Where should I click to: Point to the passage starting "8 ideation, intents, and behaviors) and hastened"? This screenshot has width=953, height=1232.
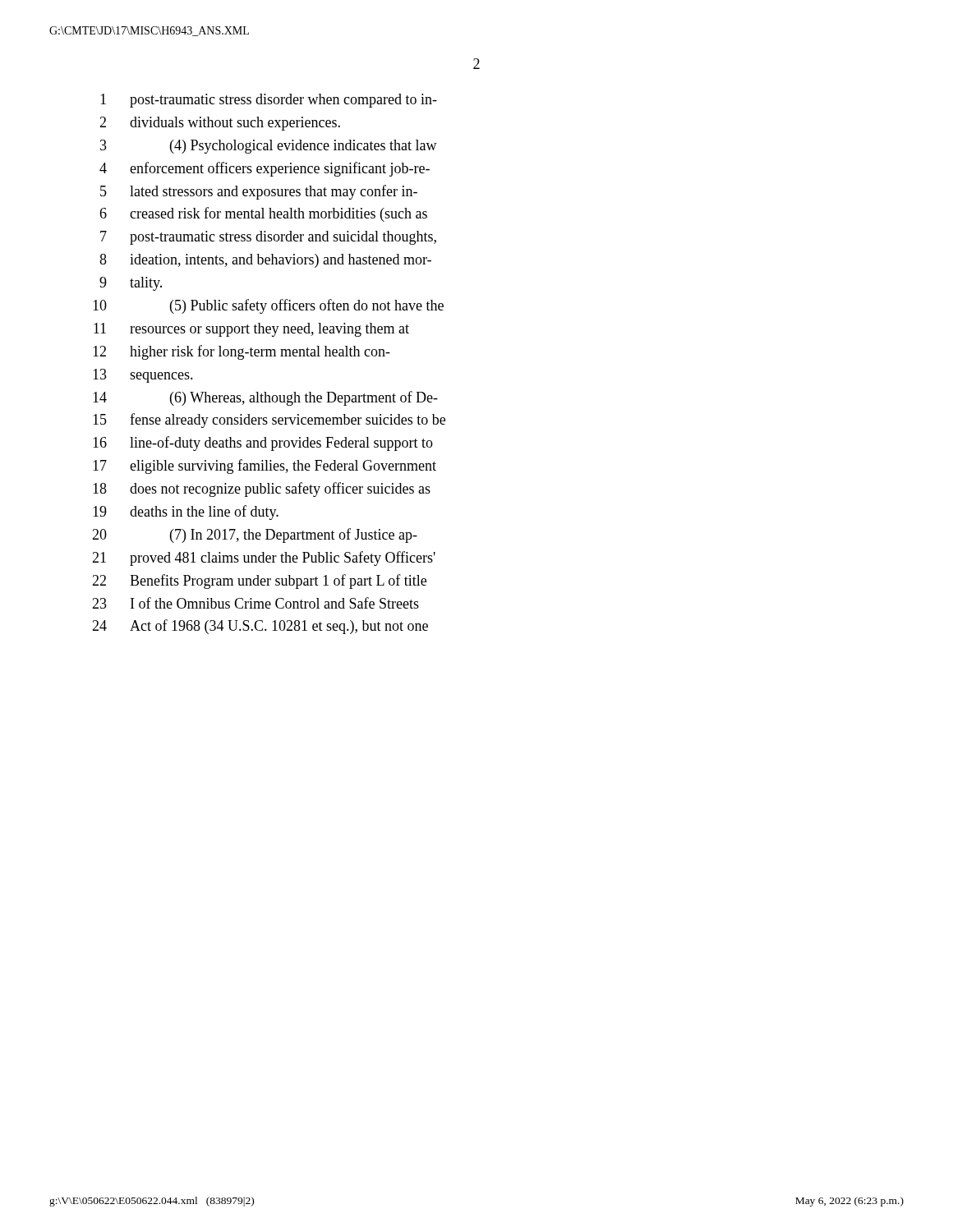point(265,261)
